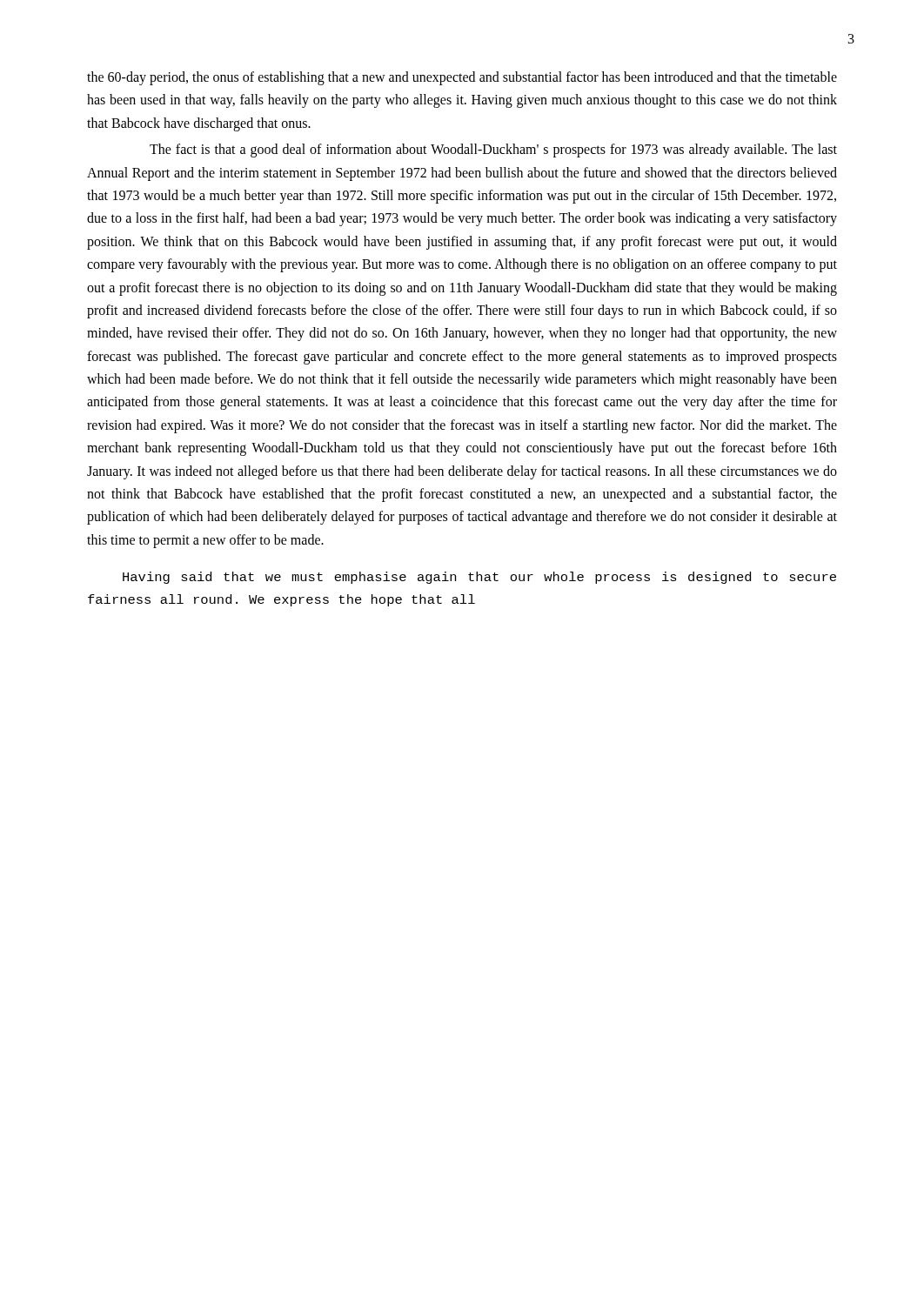Click the passage that begins "the 60-day period,"
The image size is (924, 1305).
tap(462, 339)
